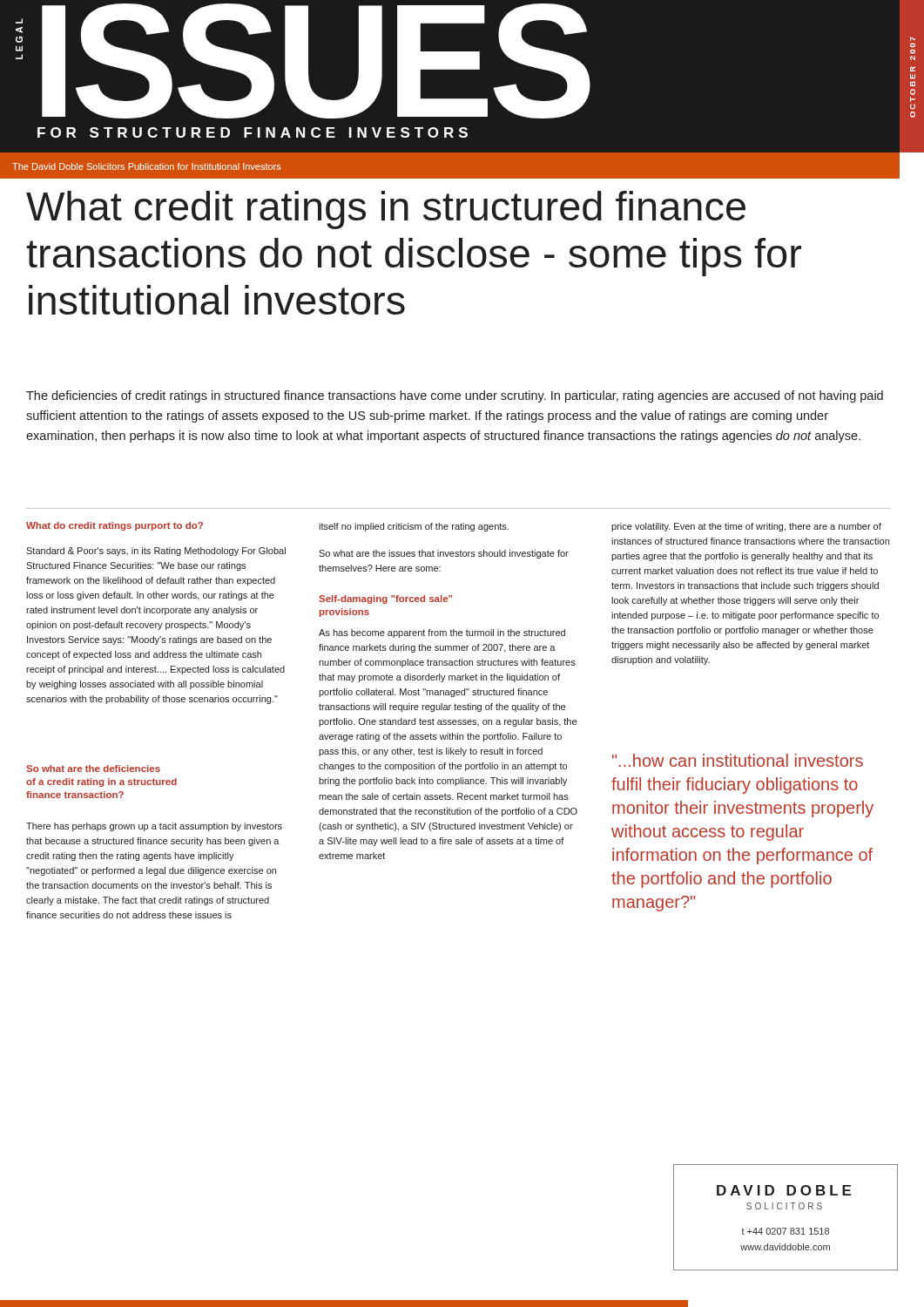This screenshot has height=1307, width=924.
Task: Click where it says "What do credit ratings purport to do?"
Action: (157, 526)
